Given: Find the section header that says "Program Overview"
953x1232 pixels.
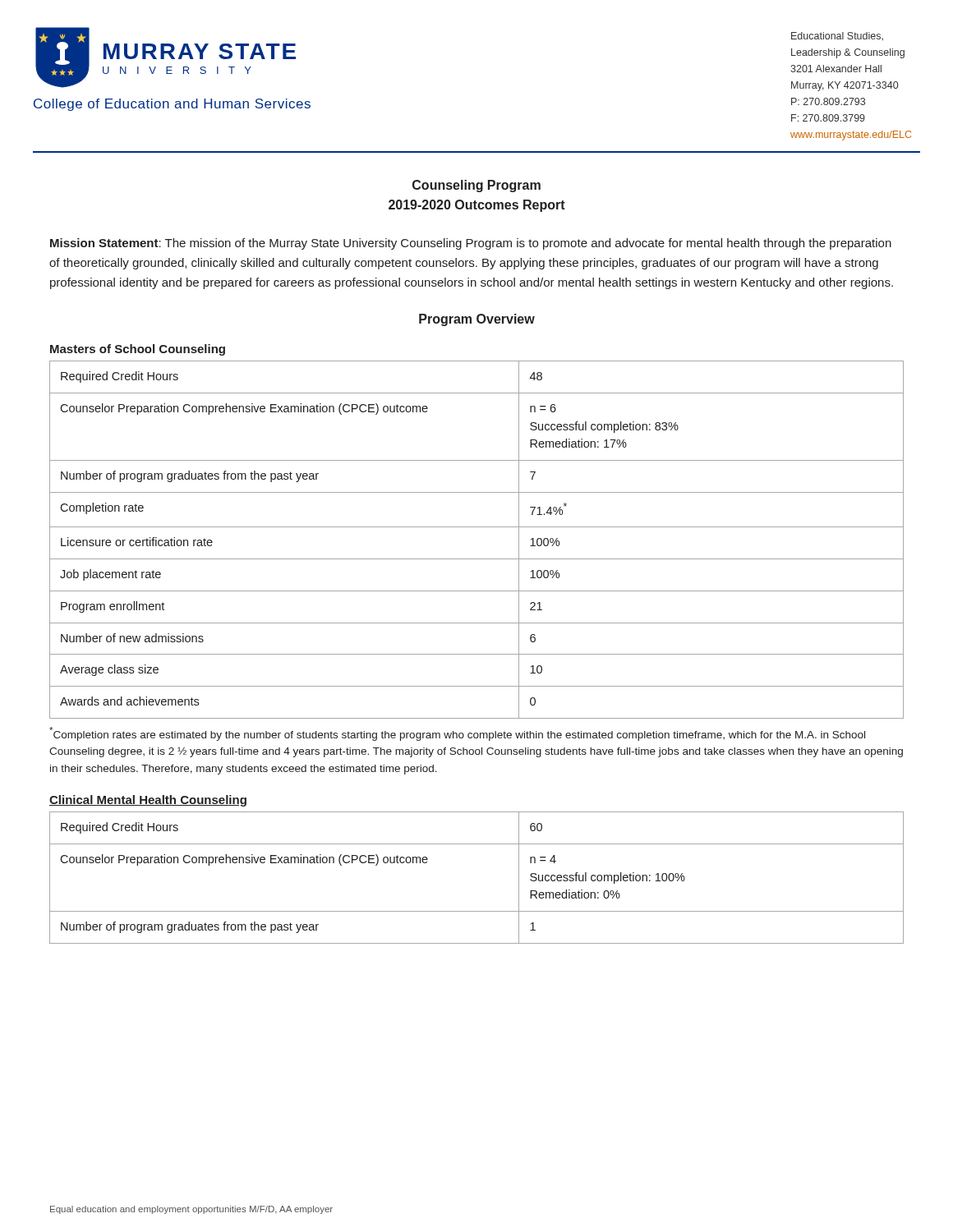Looking at the screenshot, I should [476, 319].
